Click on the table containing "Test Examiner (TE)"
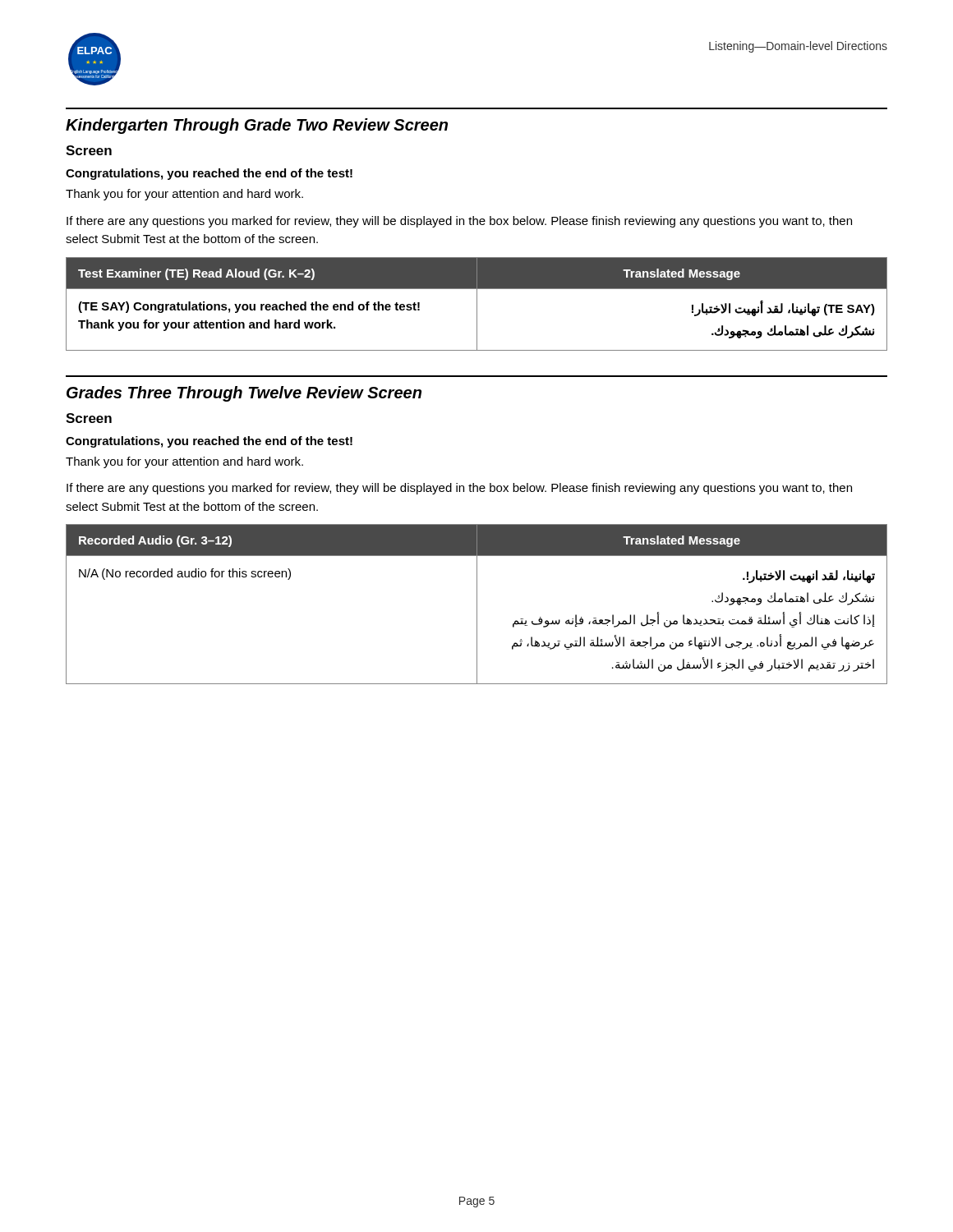The image size is (953, 1232). click(476, 303)
